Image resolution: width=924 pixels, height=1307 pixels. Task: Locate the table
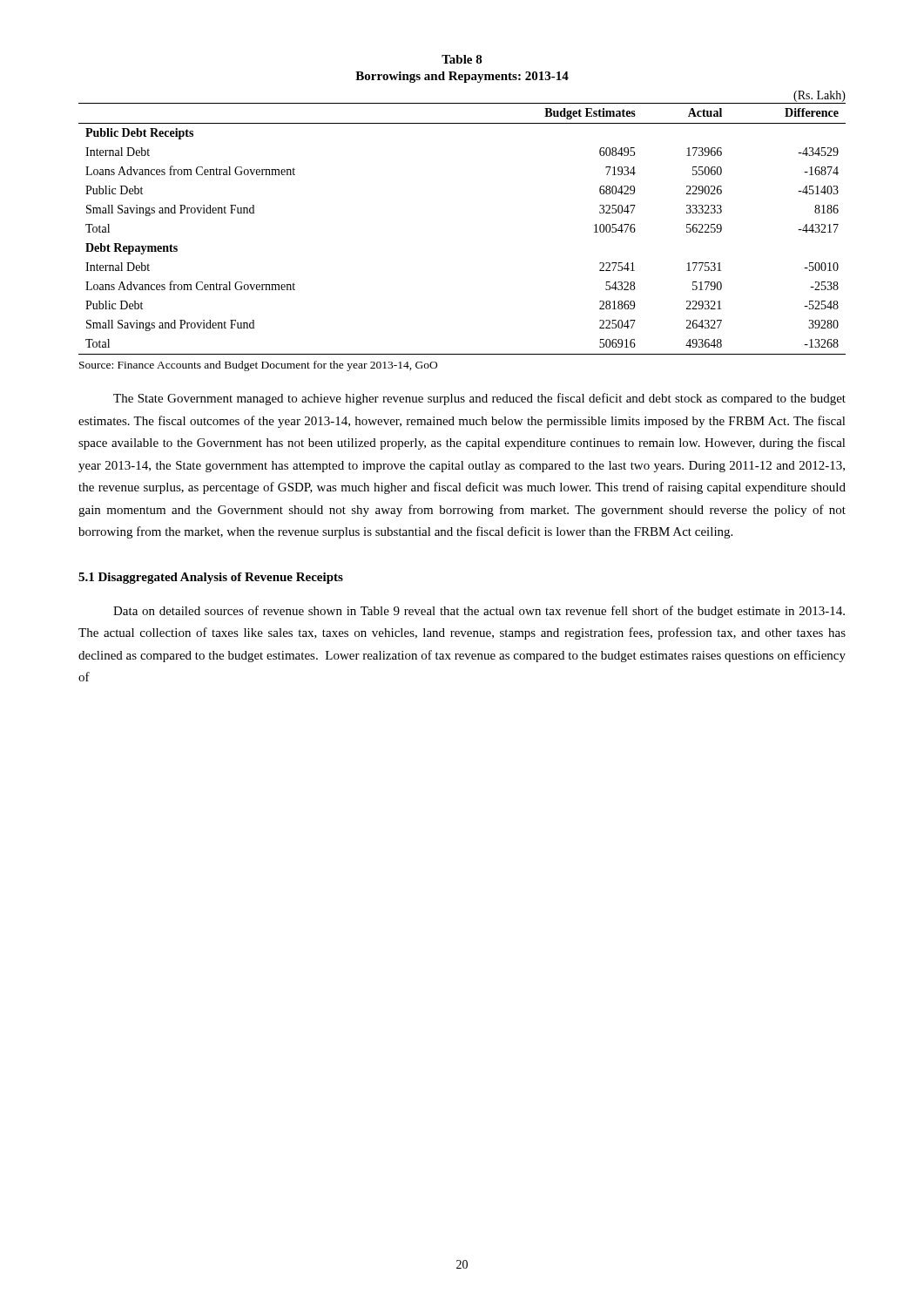coord(462,222)
